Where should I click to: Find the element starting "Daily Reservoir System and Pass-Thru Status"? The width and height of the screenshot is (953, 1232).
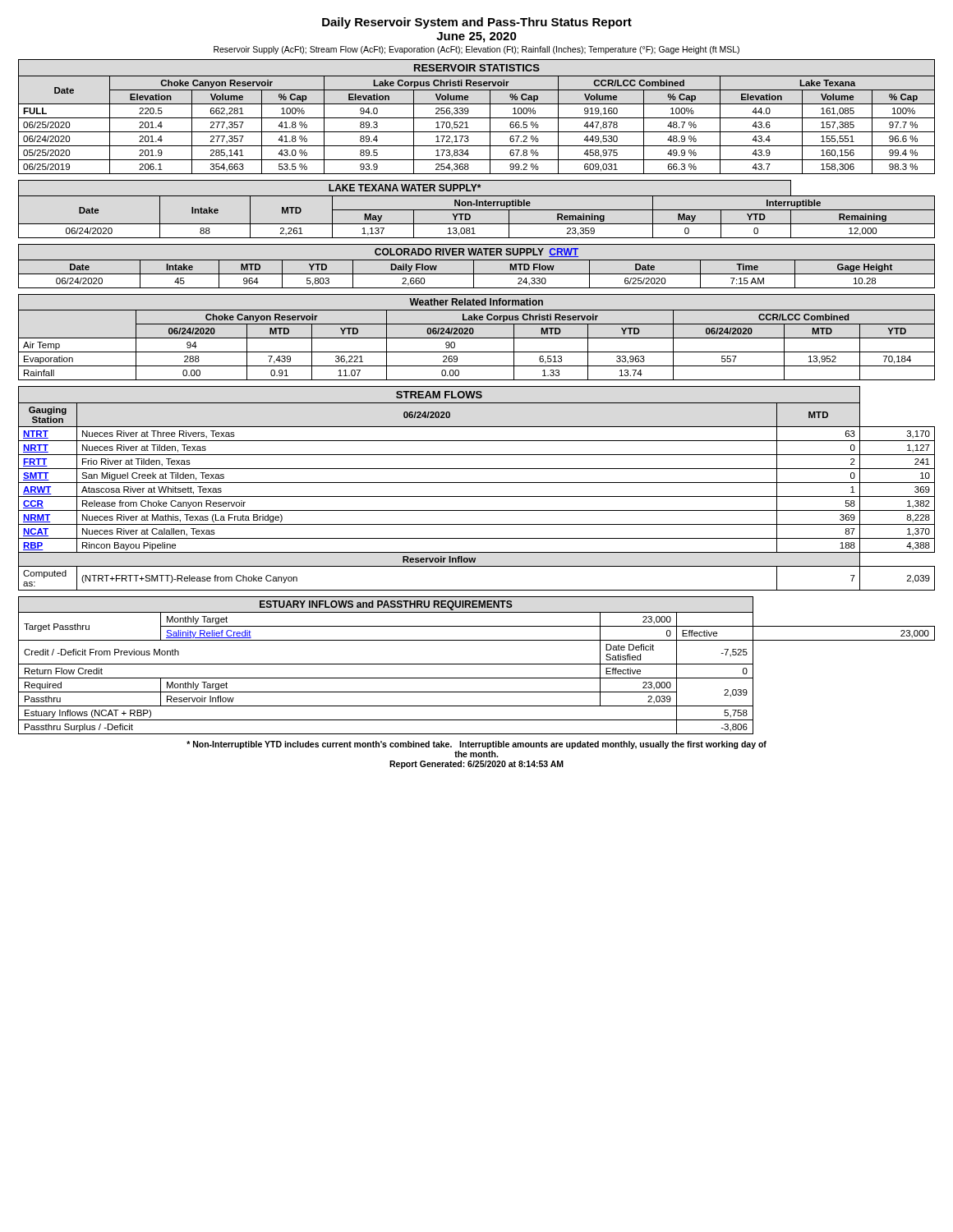476,29
